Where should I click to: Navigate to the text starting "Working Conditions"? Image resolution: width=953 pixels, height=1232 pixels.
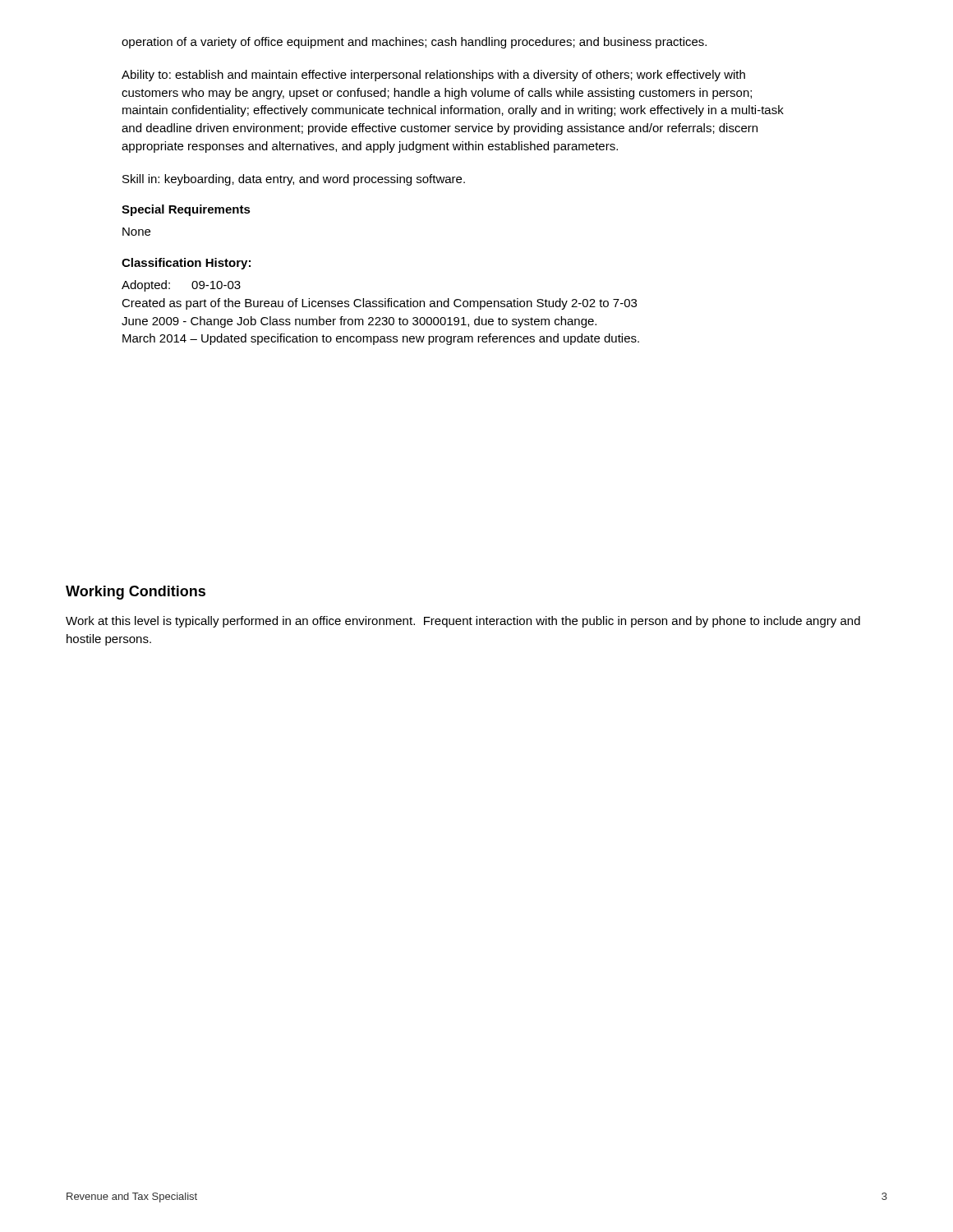pos(136,591)
